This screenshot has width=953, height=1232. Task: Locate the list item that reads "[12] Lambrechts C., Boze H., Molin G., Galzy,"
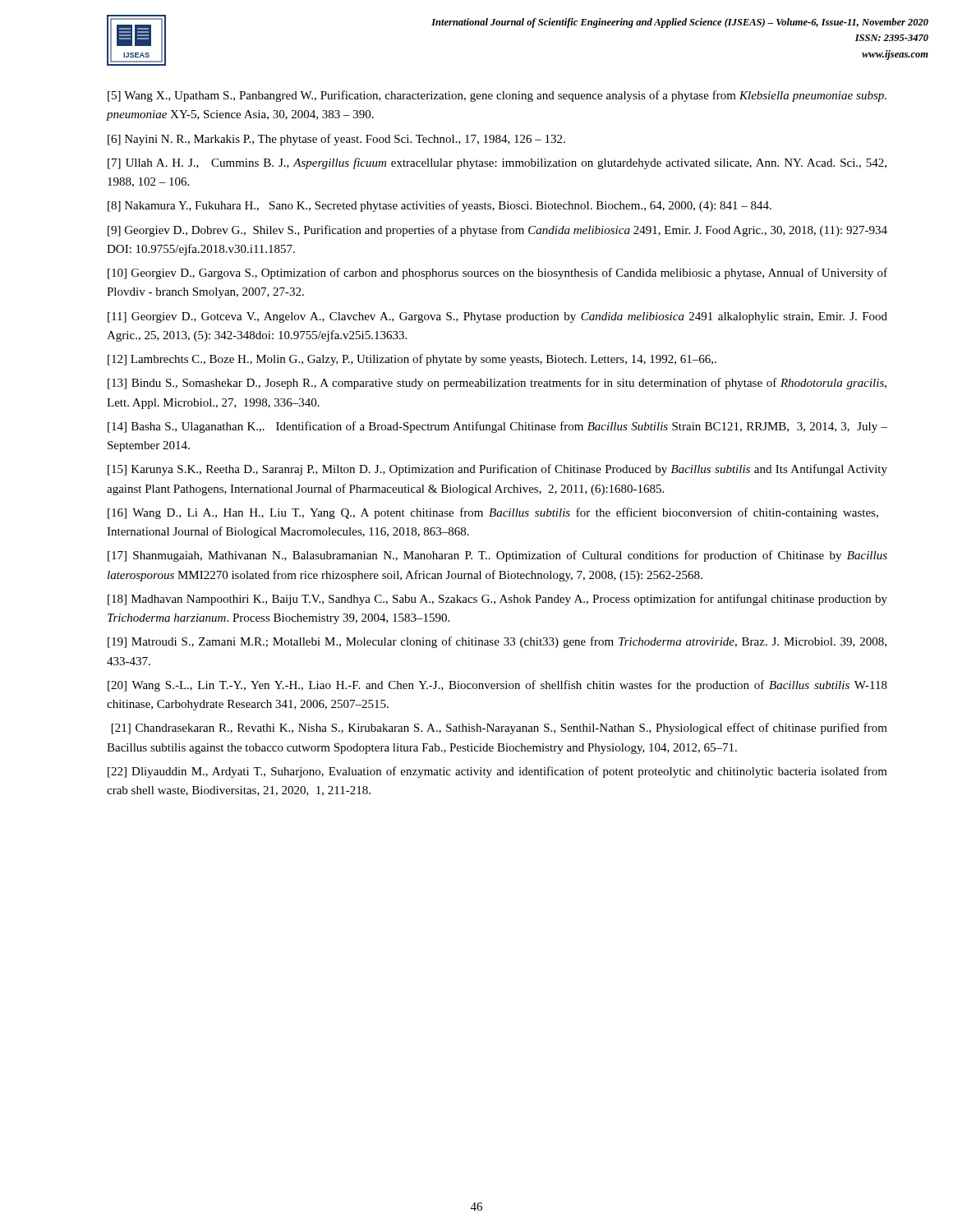[412, 359]
